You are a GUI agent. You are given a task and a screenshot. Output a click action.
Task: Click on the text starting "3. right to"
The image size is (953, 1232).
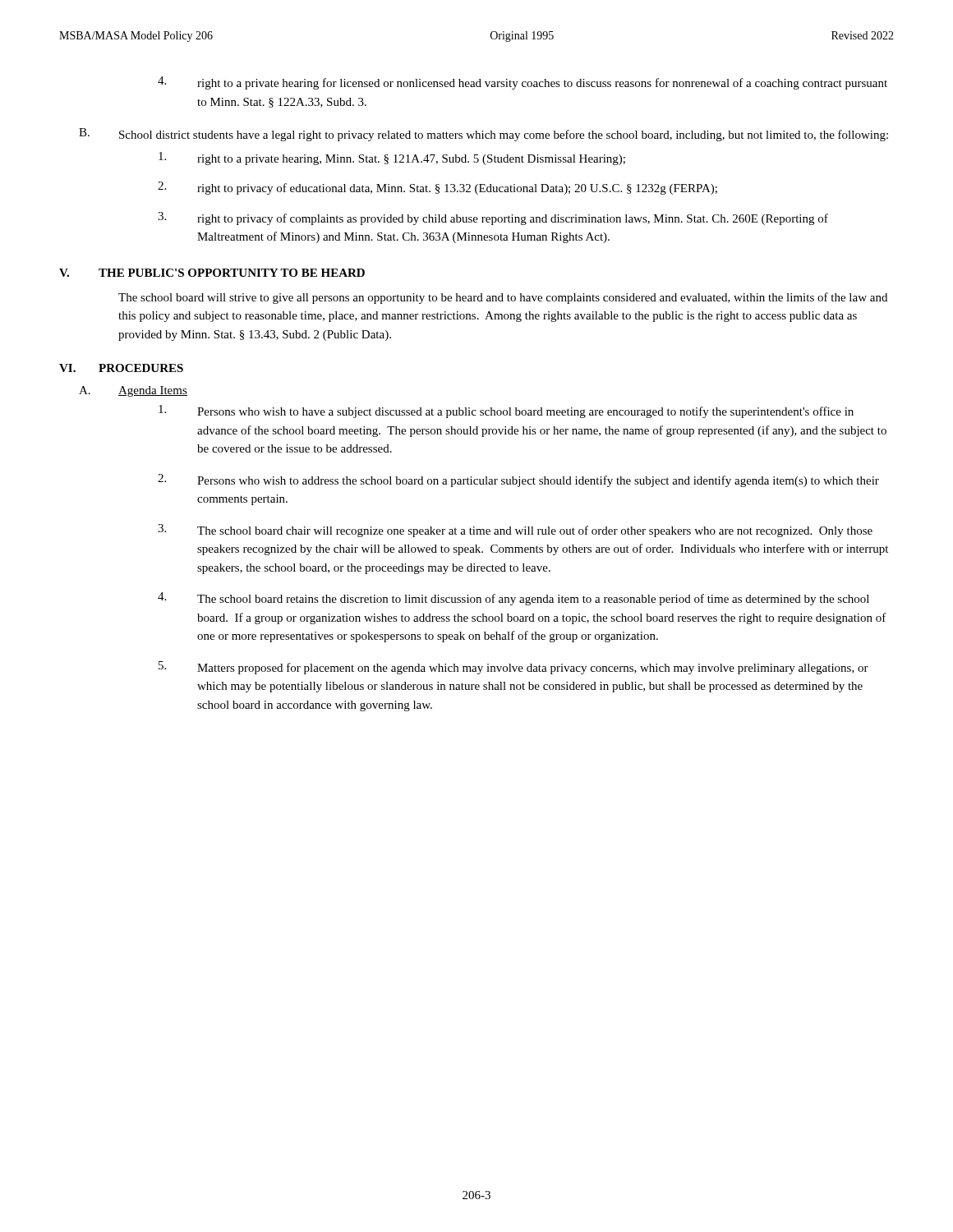point(526,228)
